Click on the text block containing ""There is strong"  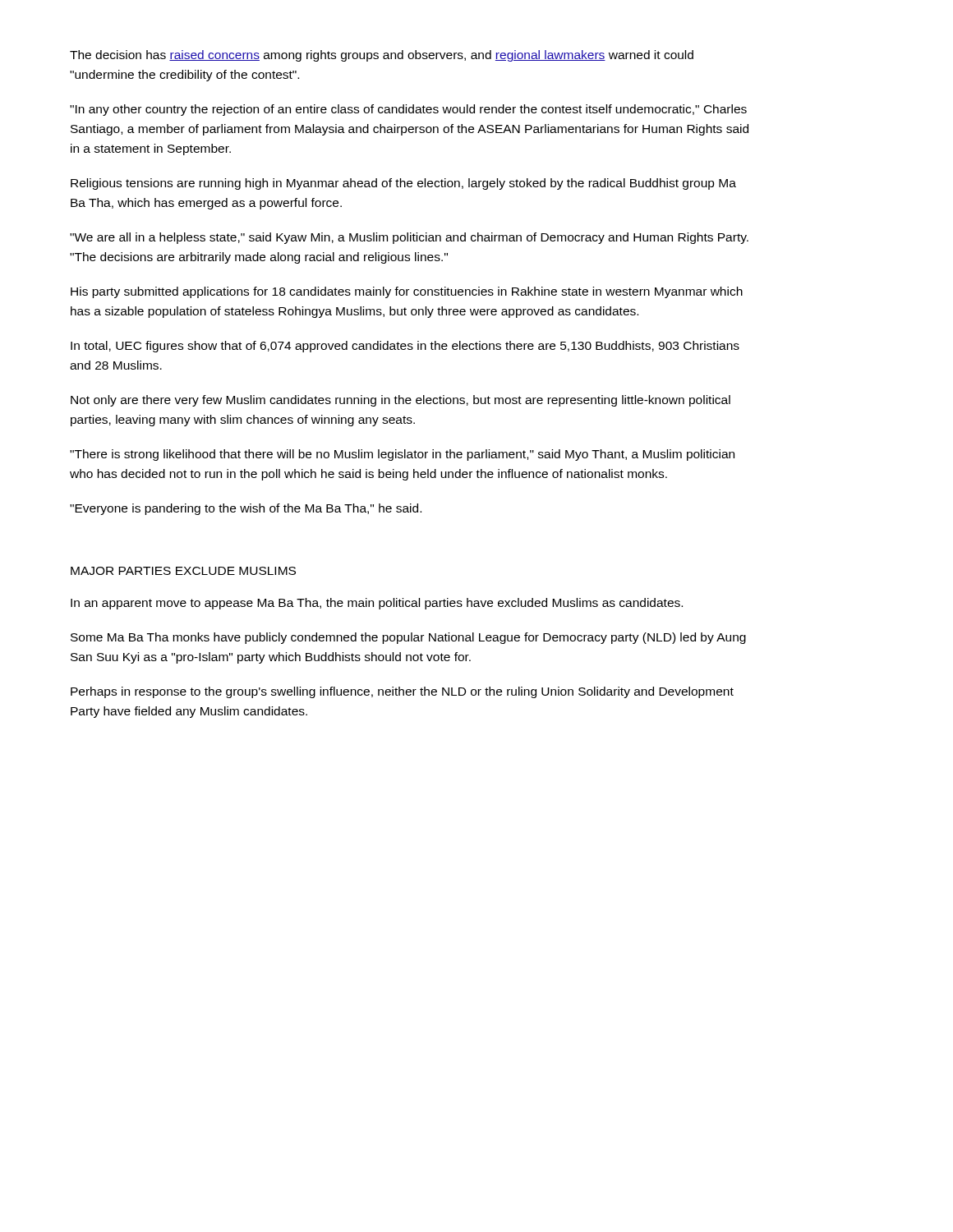[x=403, y=464]
